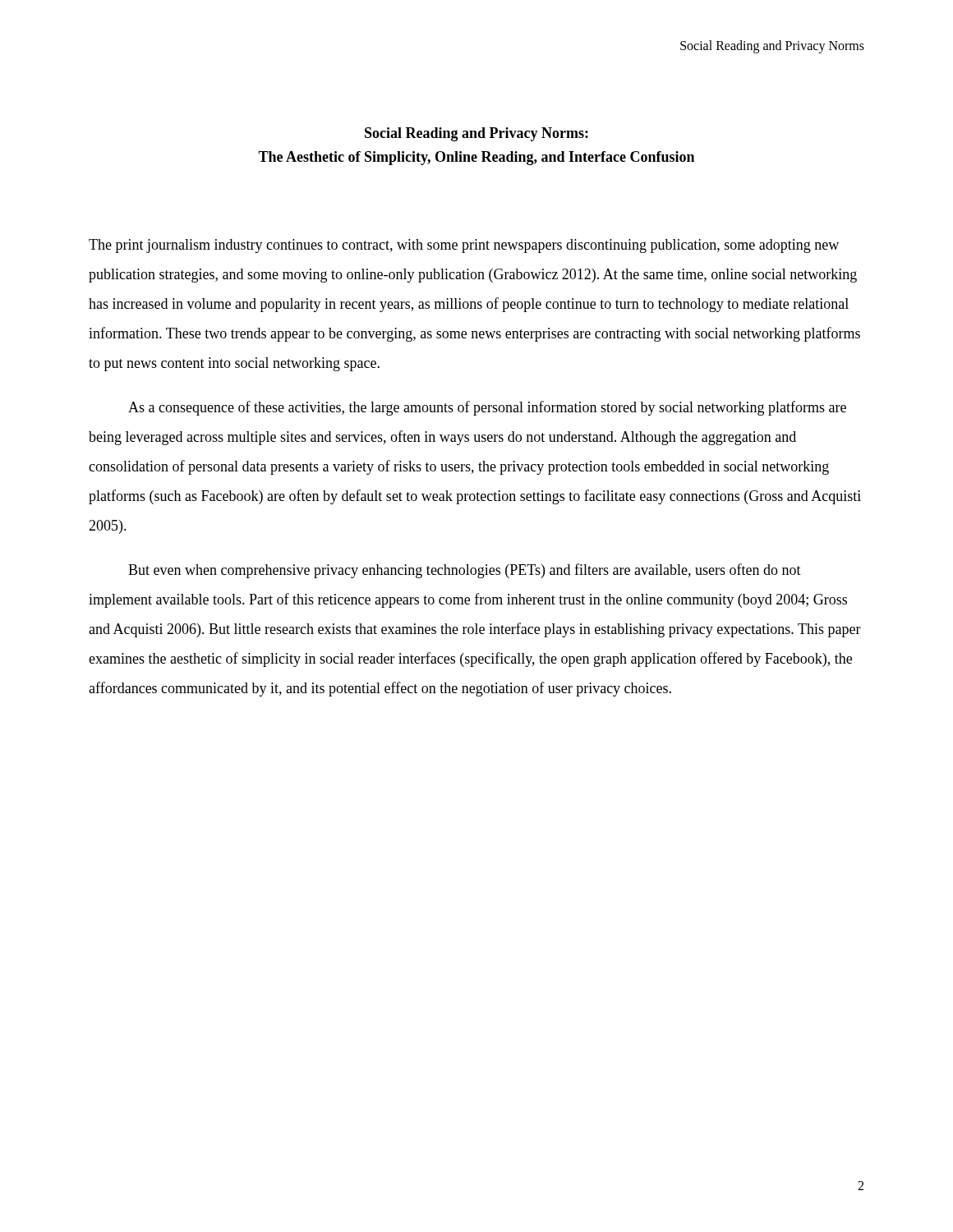The image size is (953, 1232).
Task: Locate the title that says "Social Reading and Privacy"
Action: (476, 145)
